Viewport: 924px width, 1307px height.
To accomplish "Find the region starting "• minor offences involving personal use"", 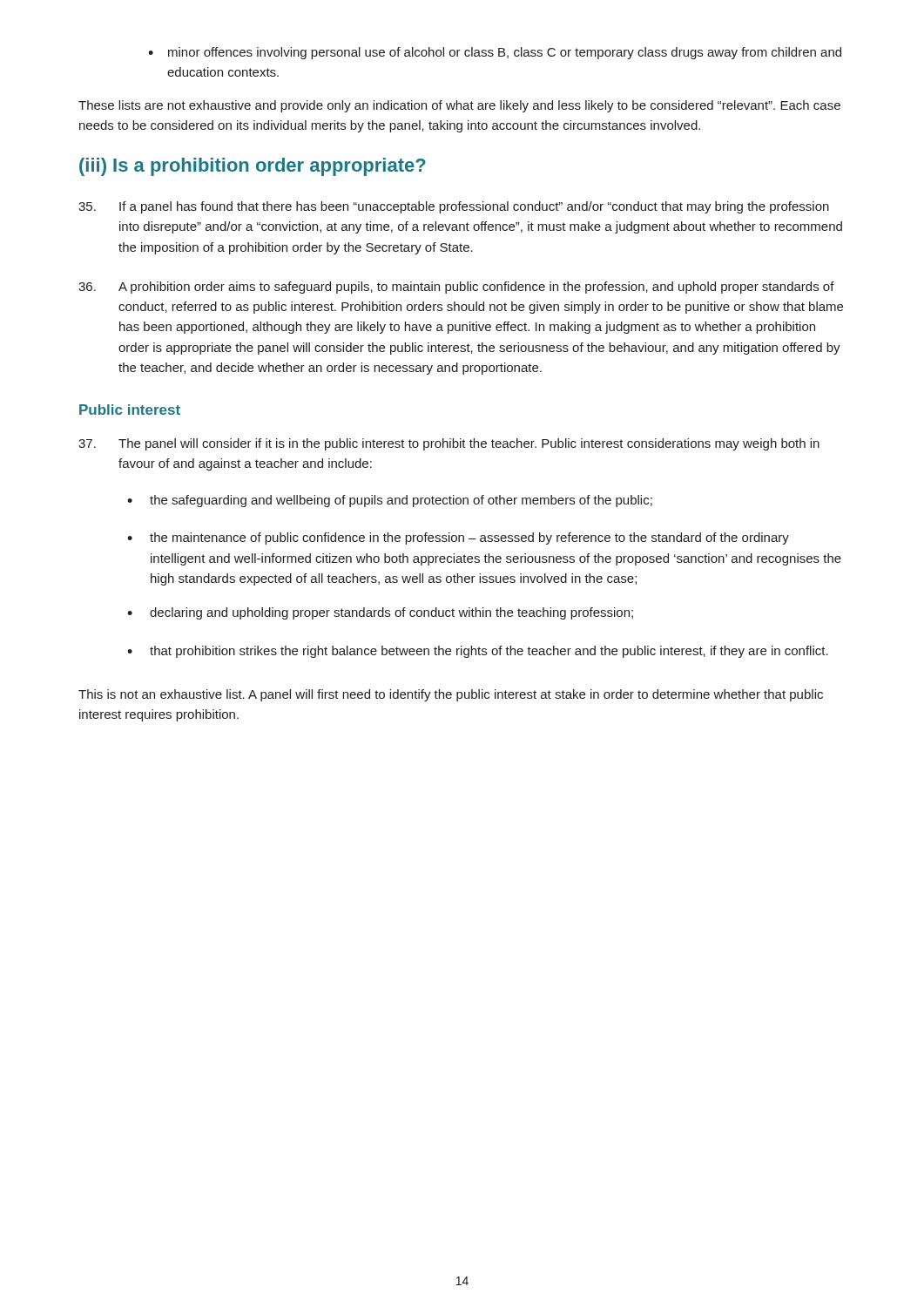I will point(497,62).
